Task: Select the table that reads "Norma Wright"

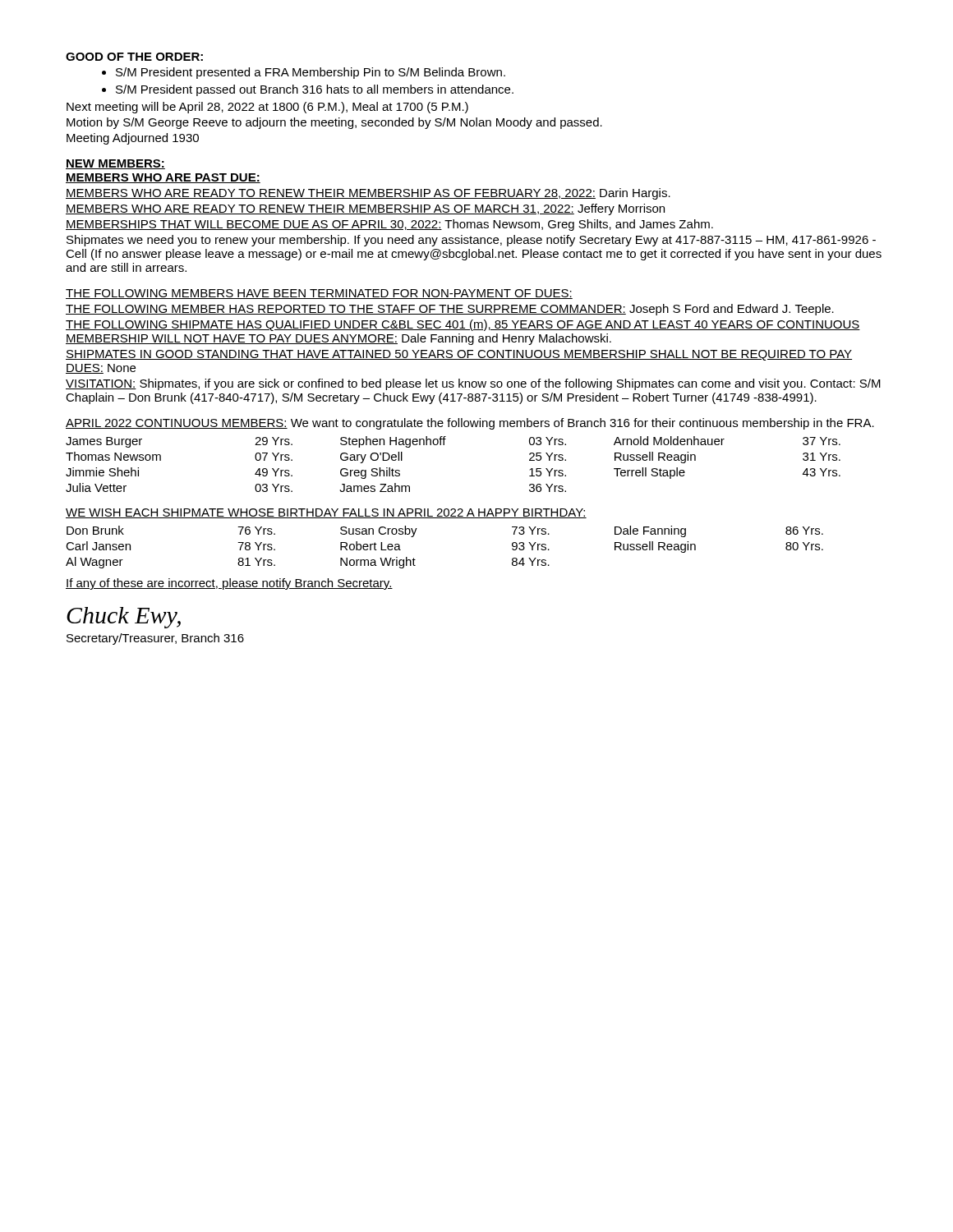Action: tap(476, 546)
